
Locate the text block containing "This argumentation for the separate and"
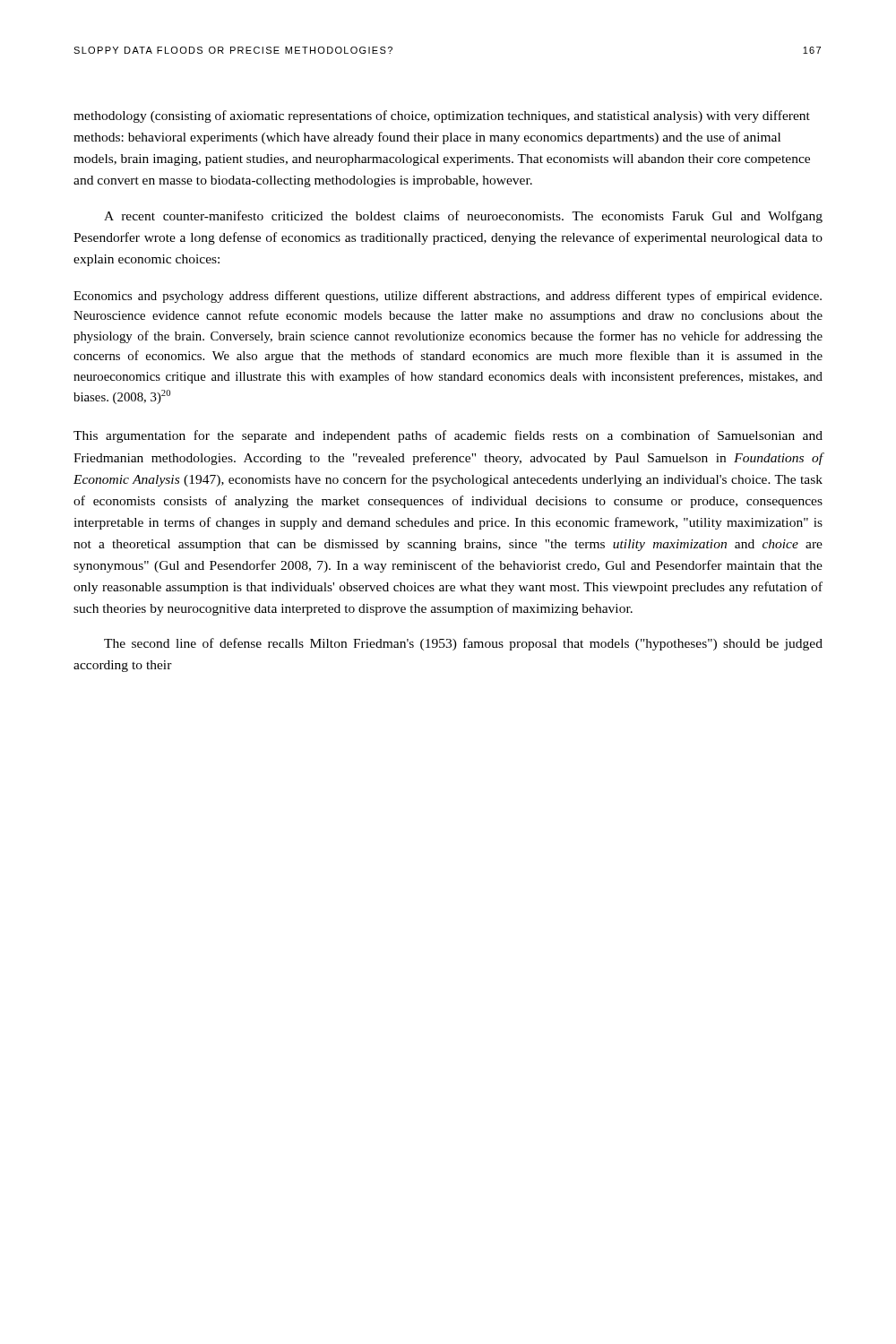click(x=448, y=522)
